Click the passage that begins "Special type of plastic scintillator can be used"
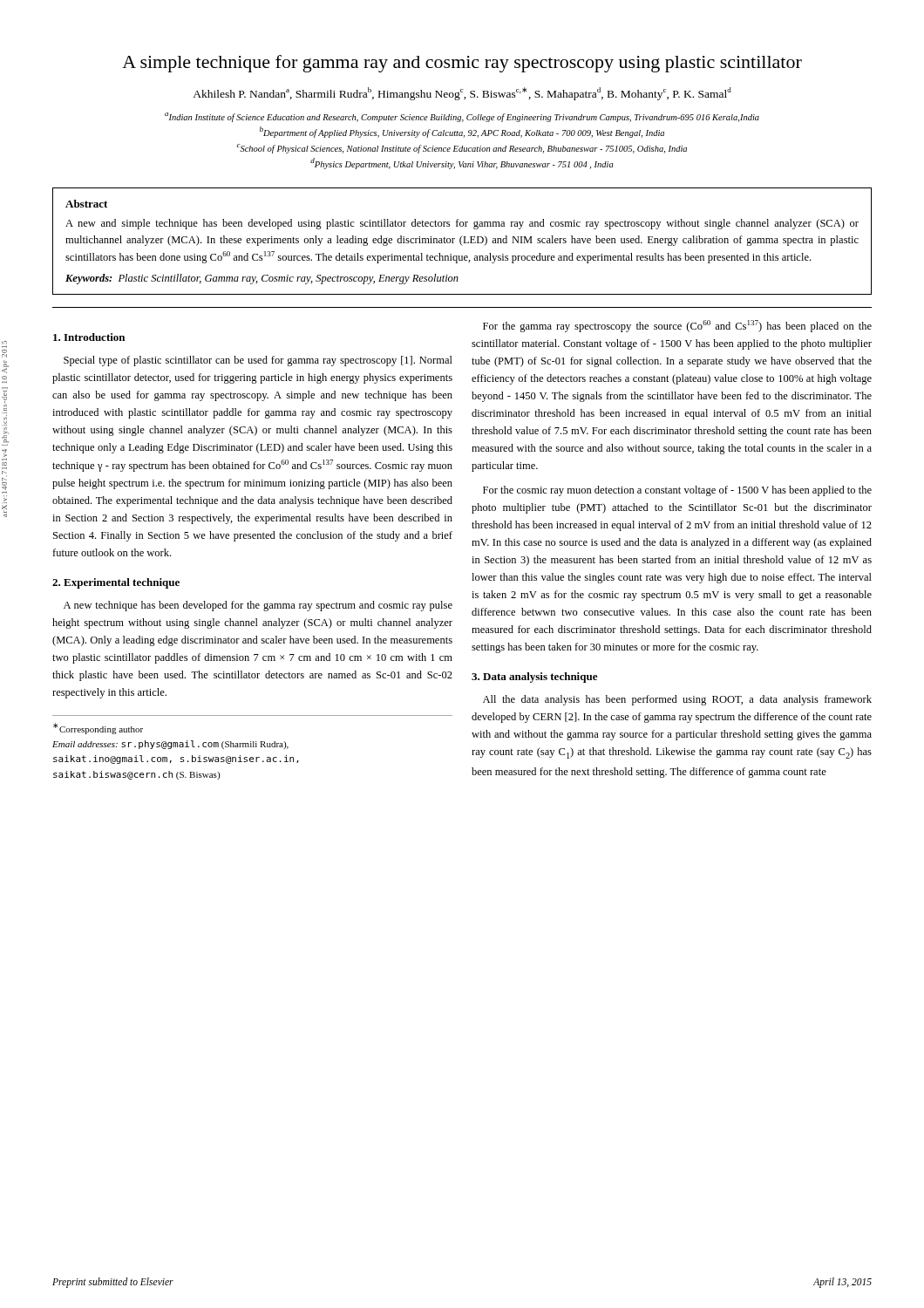This screenshot has width=924, height=1308. click(x=252, y=456)
